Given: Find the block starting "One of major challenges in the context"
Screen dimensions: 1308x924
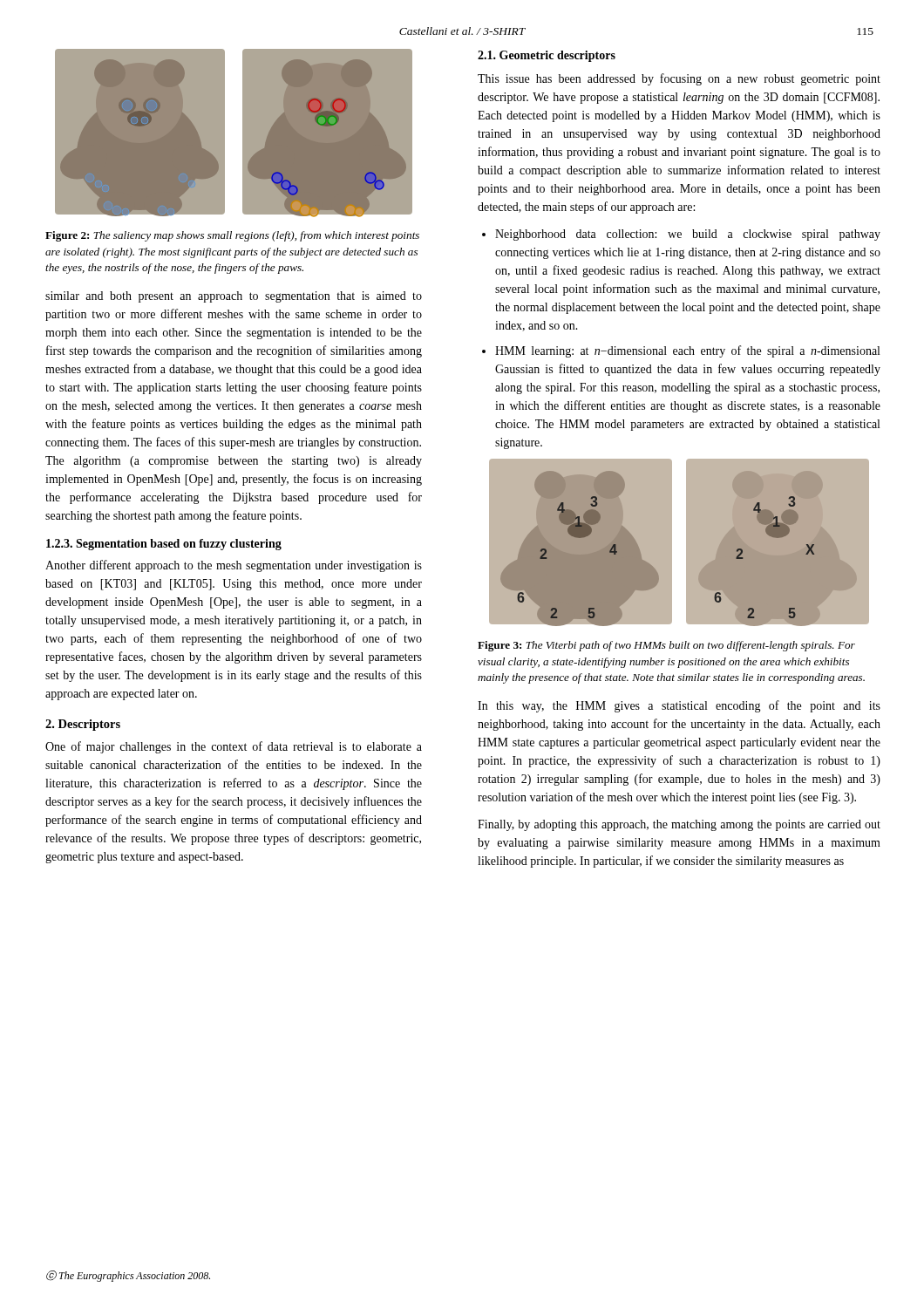Looking at the screenshot, I should coord(234,802).
